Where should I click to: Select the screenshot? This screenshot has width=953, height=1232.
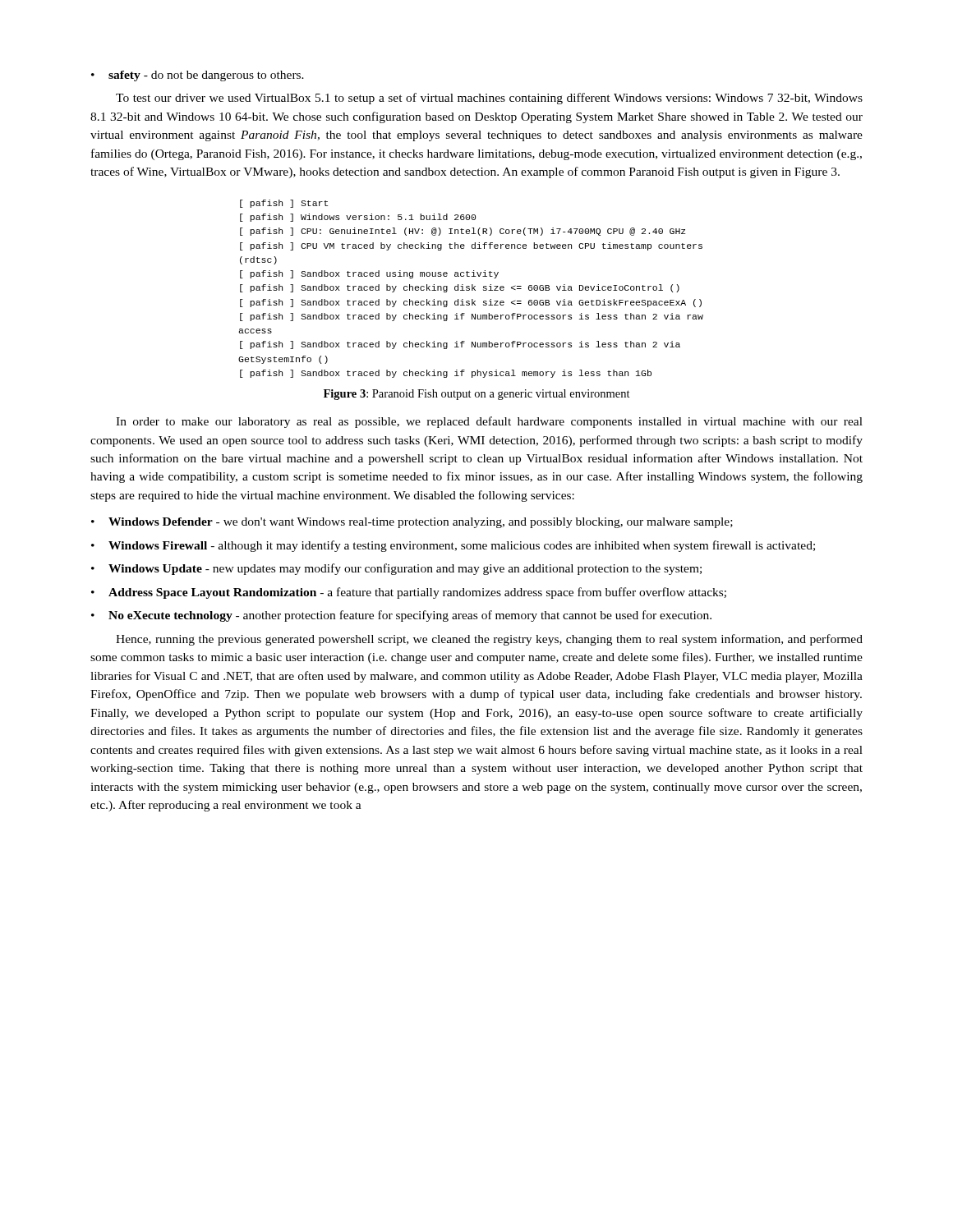pyautogui.click(x=476, y=288)
